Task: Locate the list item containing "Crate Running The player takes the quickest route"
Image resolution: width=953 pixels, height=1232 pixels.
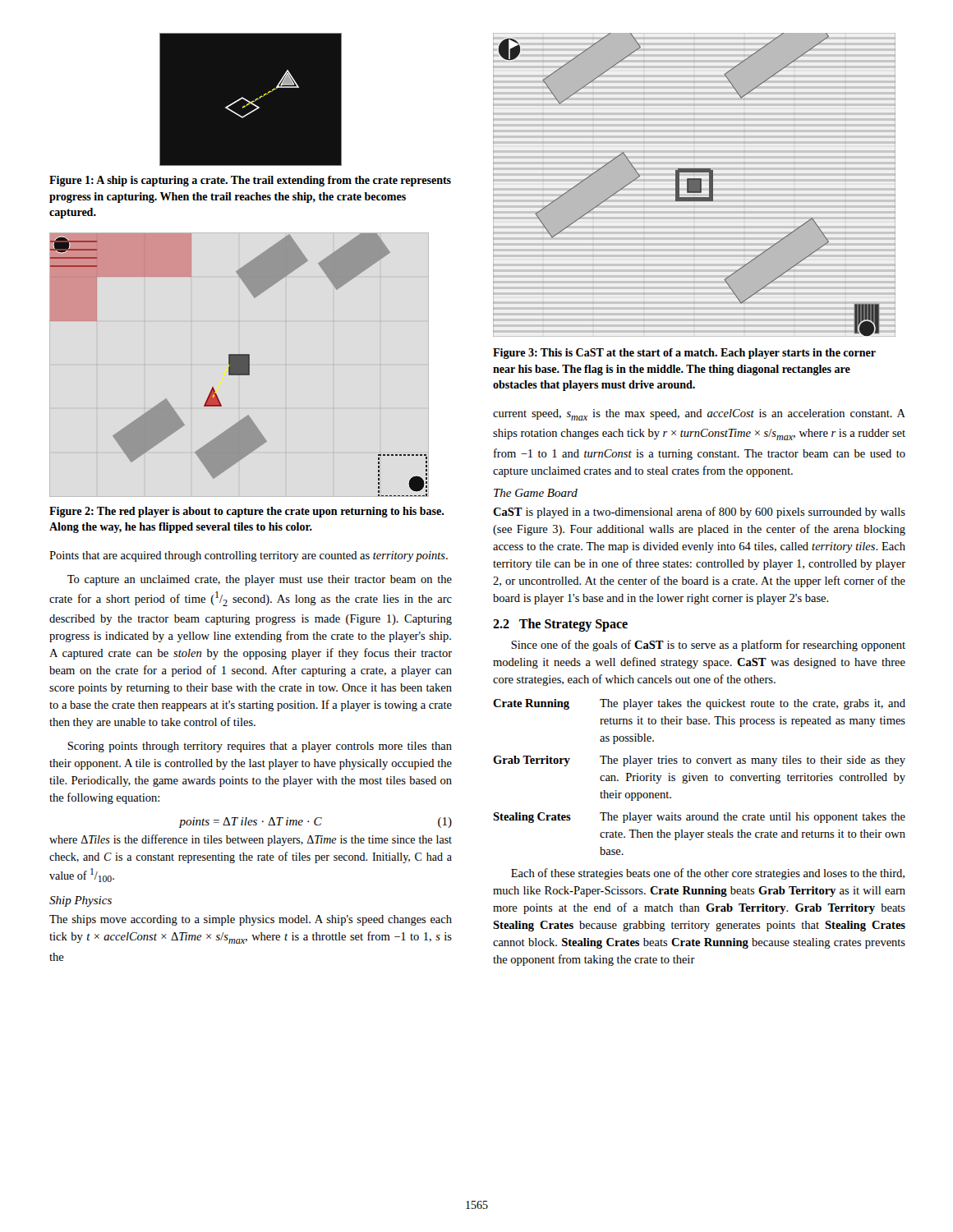Action: (699, 721)
